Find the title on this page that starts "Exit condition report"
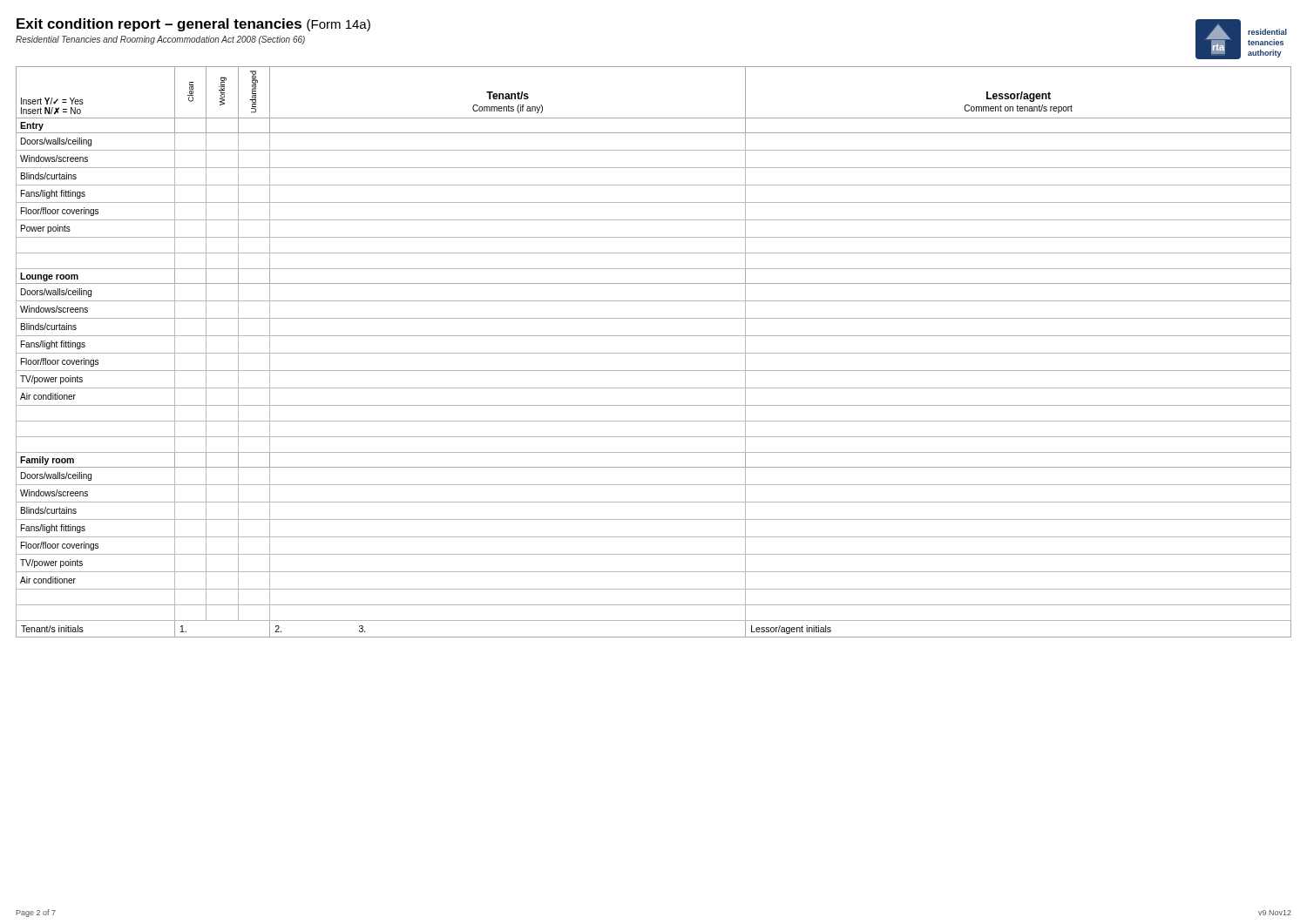The image size is (1307, 924). click(x=193, y=25)
